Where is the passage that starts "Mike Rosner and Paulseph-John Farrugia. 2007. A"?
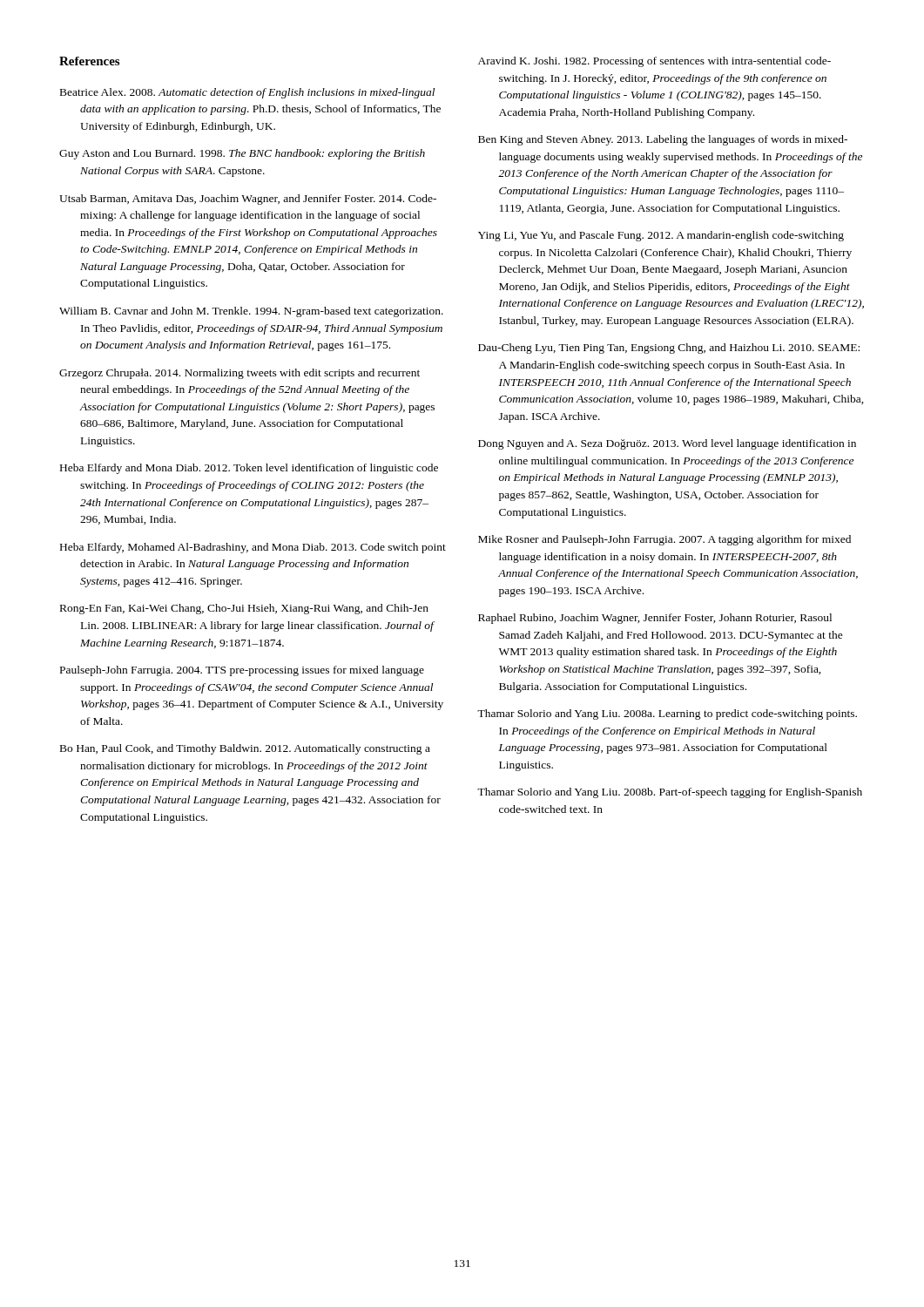The image size is (924, 1307). point(668,565)
